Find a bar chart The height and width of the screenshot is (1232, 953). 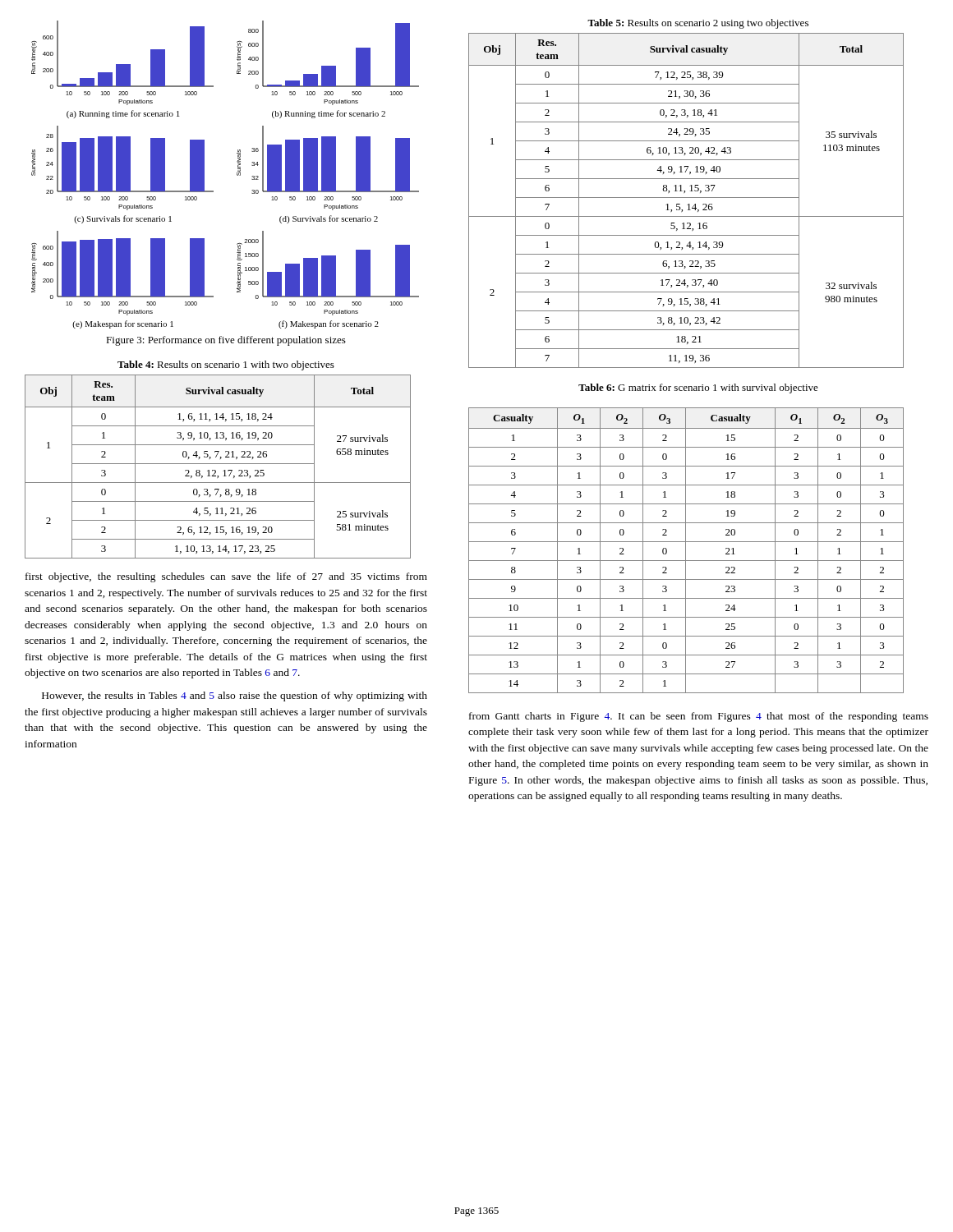[226, 172]
